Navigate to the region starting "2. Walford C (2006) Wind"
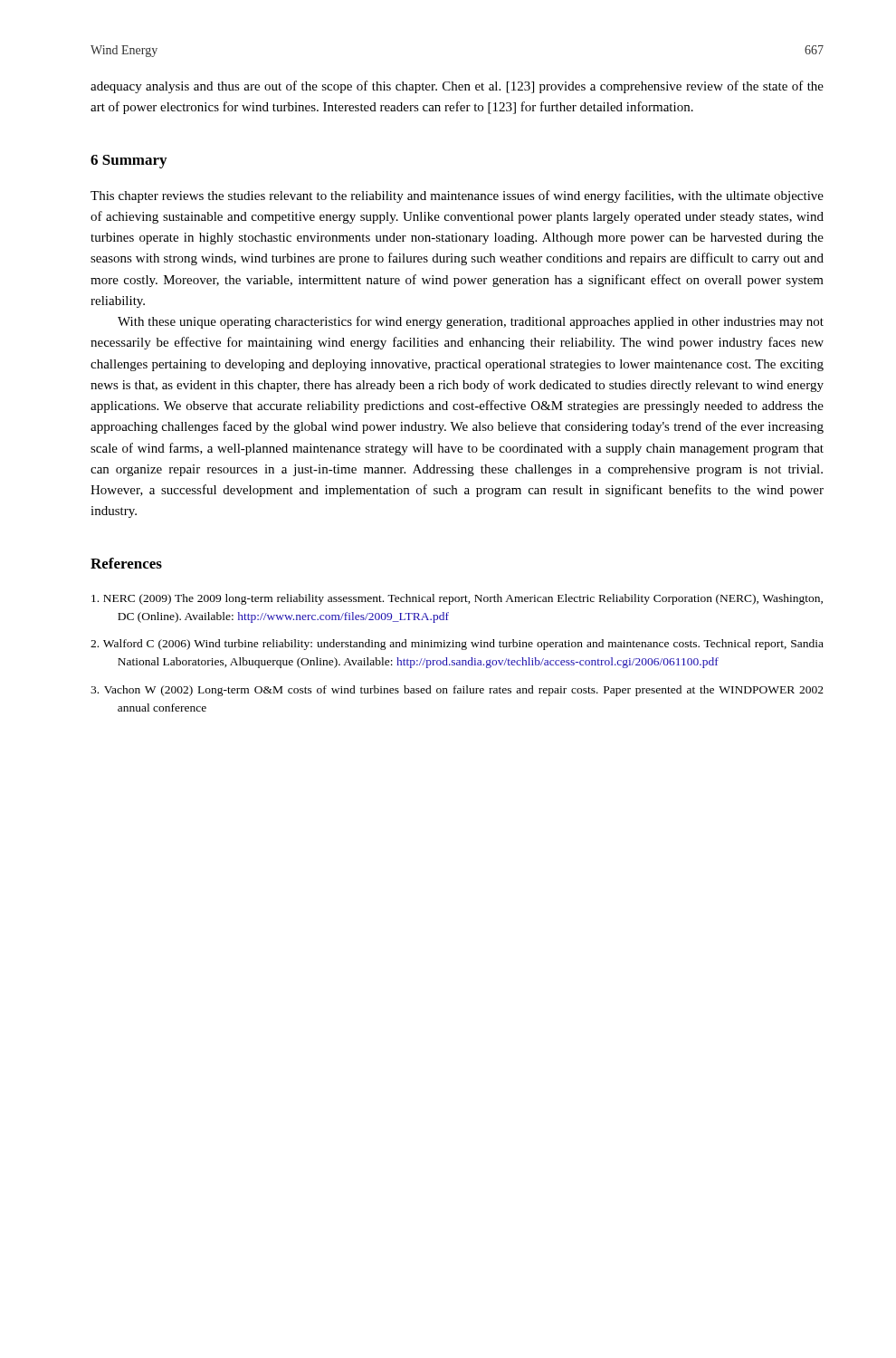 click(457, 652)
